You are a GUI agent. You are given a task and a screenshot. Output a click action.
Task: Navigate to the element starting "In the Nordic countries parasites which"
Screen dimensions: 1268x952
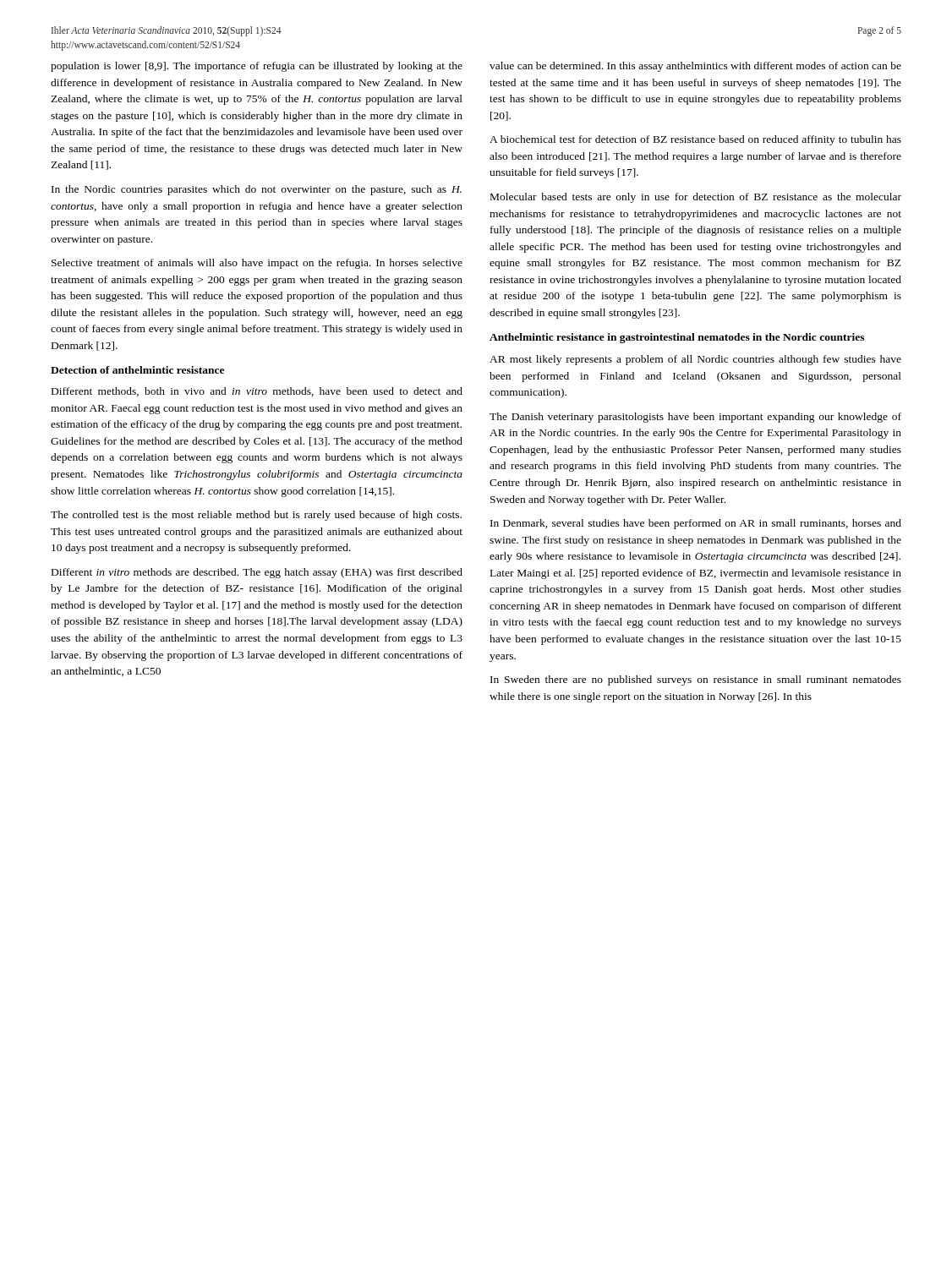(x=257, y=214)
